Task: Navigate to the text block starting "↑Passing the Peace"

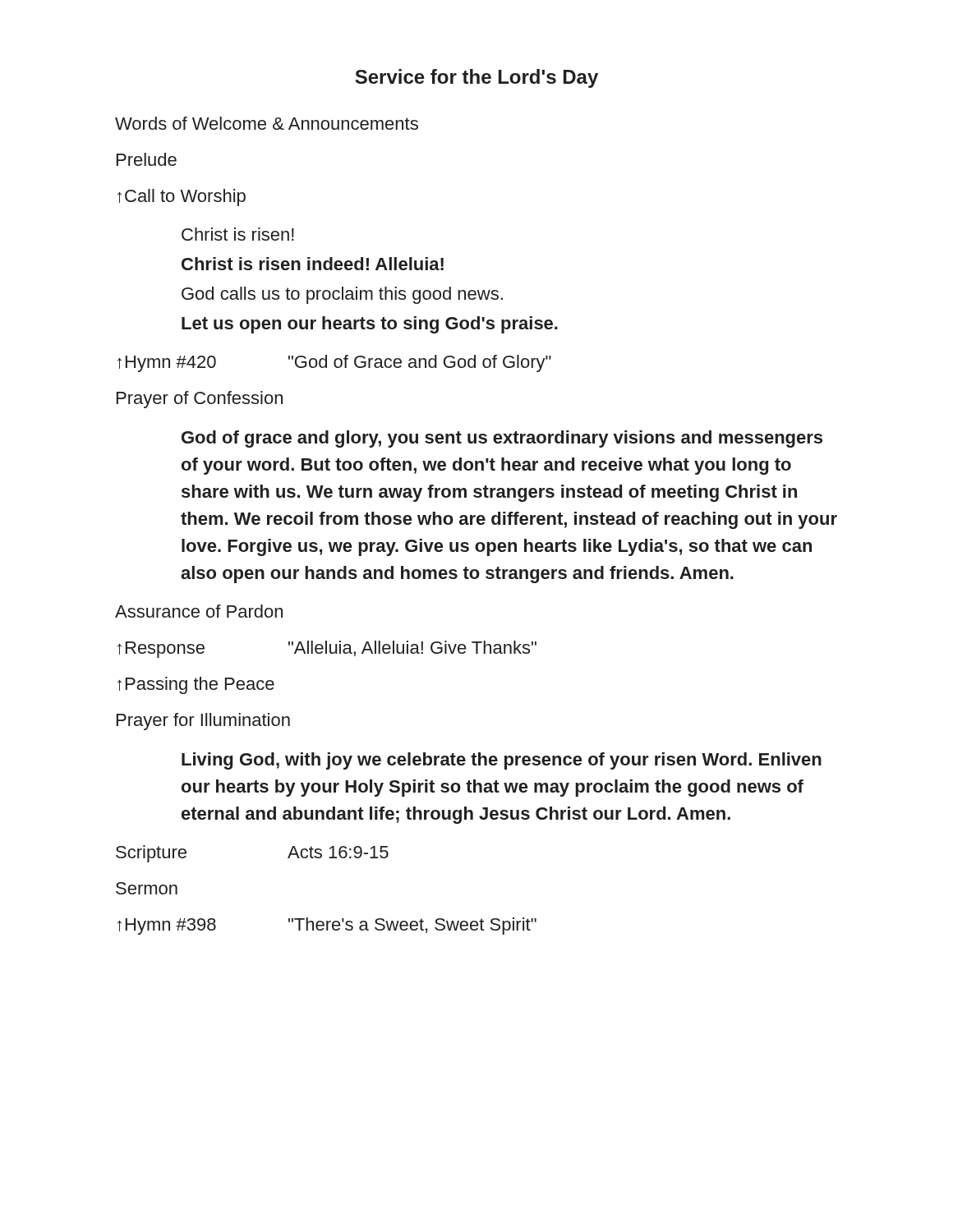Action: coord(195,683)
